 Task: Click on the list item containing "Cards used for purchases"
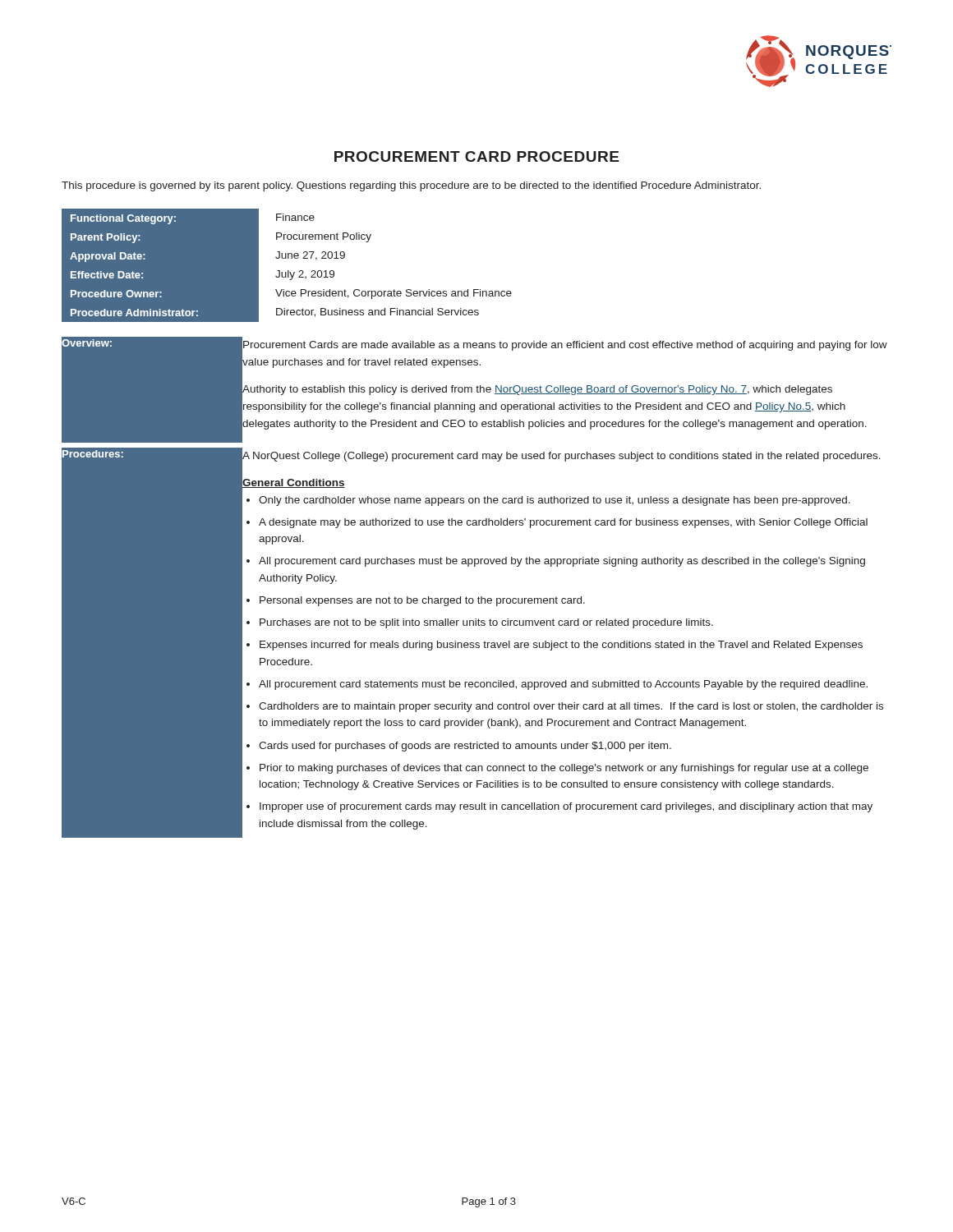tap(465, 745)
